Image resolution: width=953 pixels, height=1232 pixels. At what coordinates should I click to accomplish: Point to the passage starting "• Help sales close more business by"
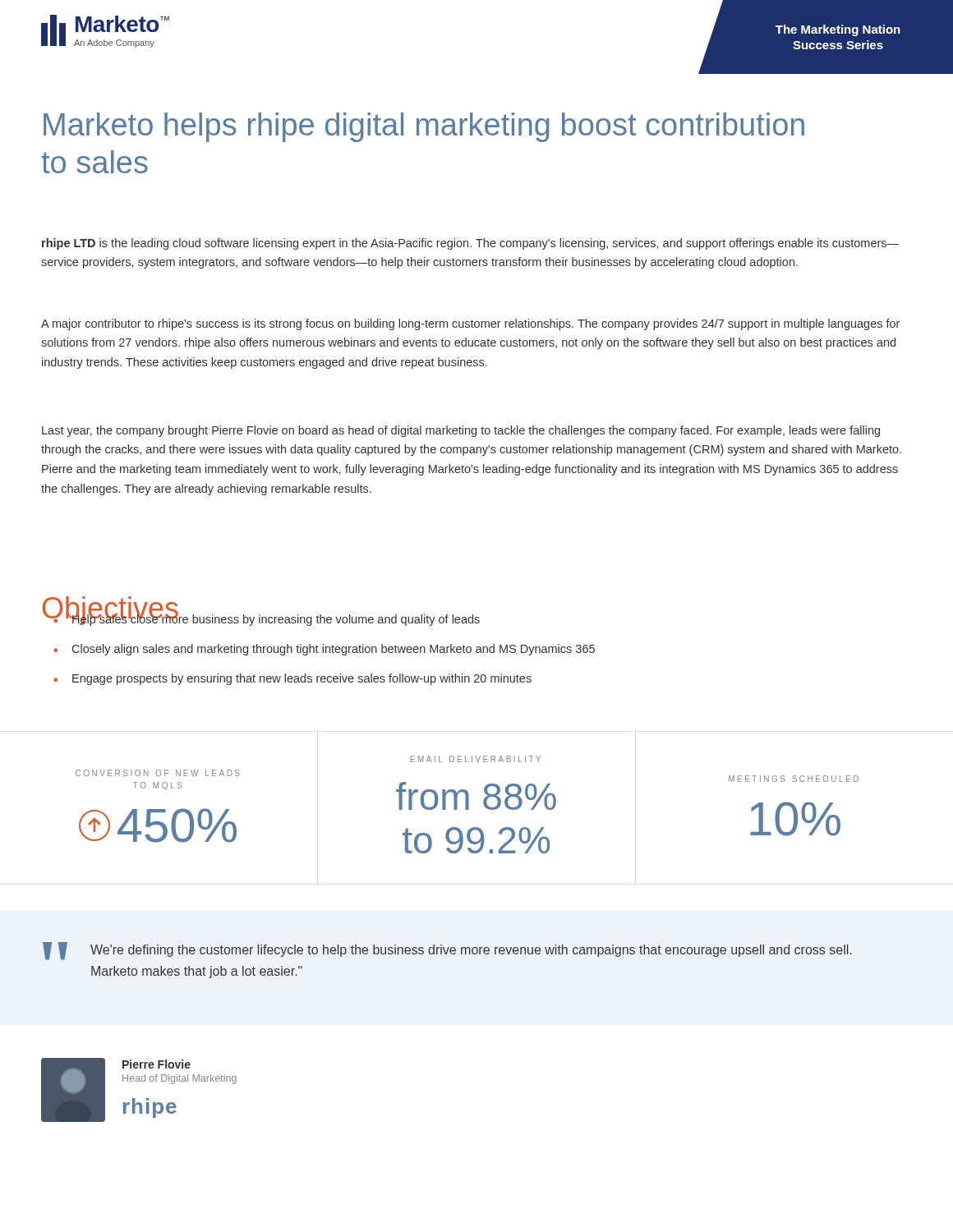click(x=483, y=620)
